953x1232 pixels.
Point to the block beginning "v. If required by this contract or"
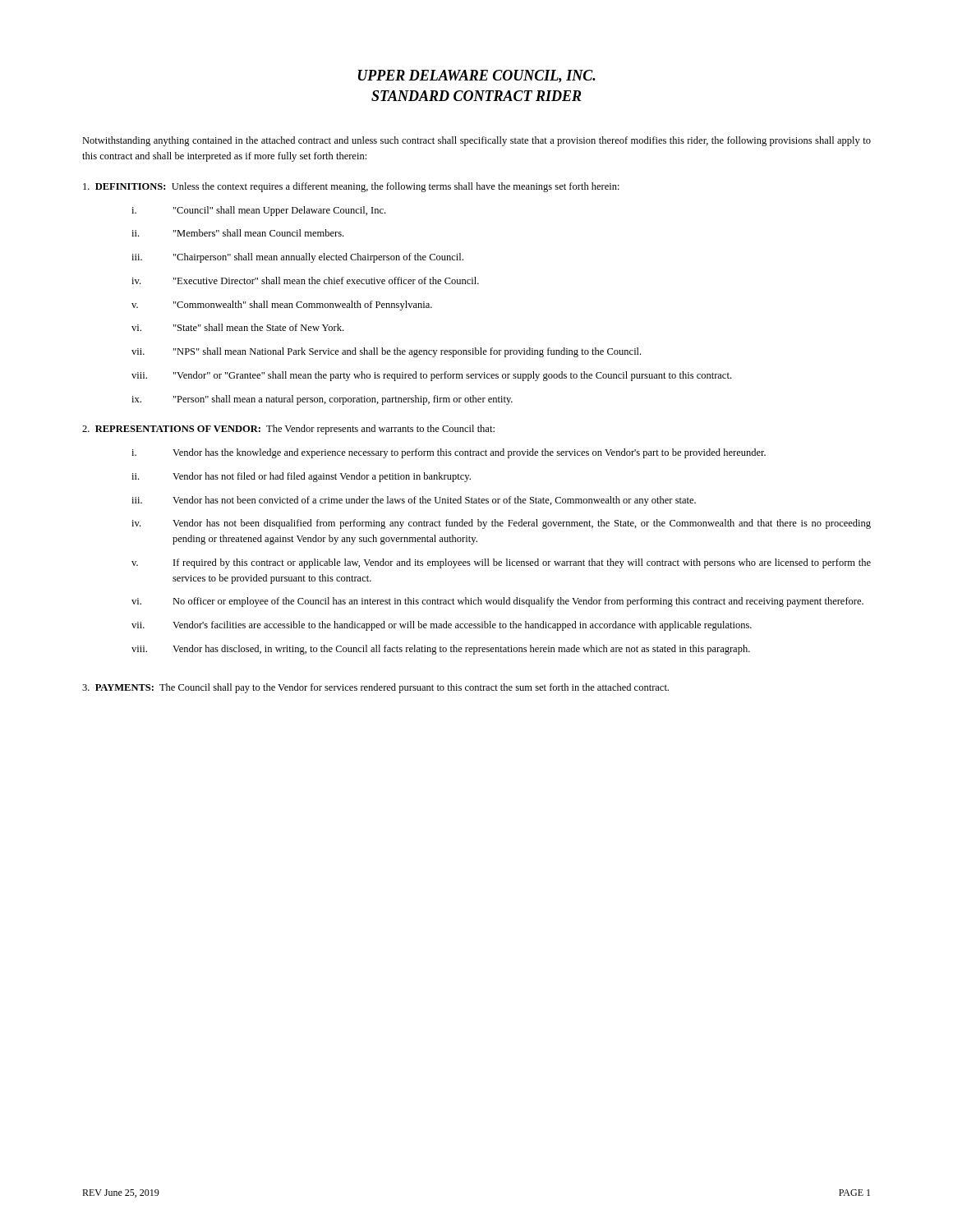pos(501,571)
